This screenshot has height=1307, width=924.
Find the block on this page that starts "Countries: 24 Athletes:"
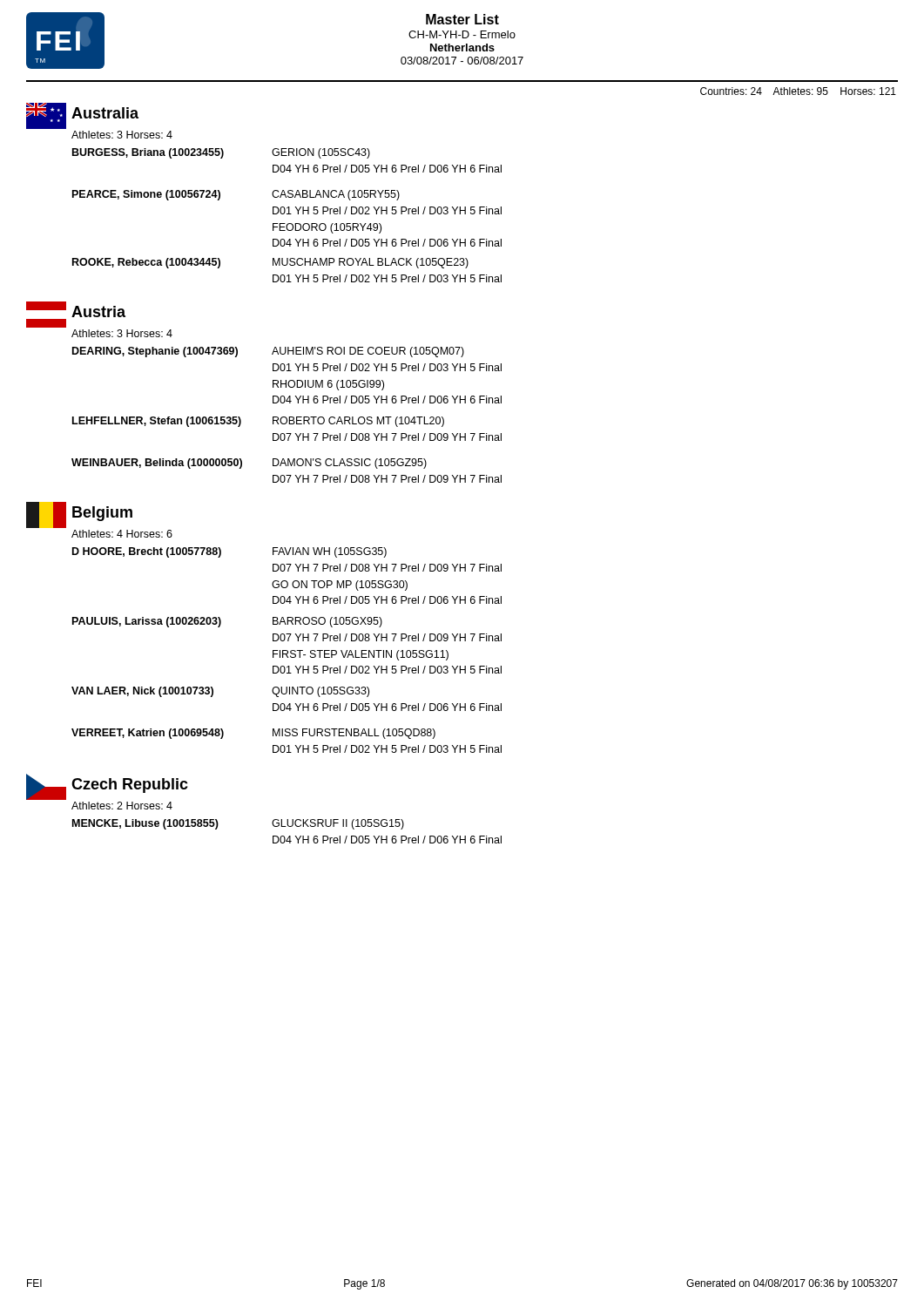point(798,91)
